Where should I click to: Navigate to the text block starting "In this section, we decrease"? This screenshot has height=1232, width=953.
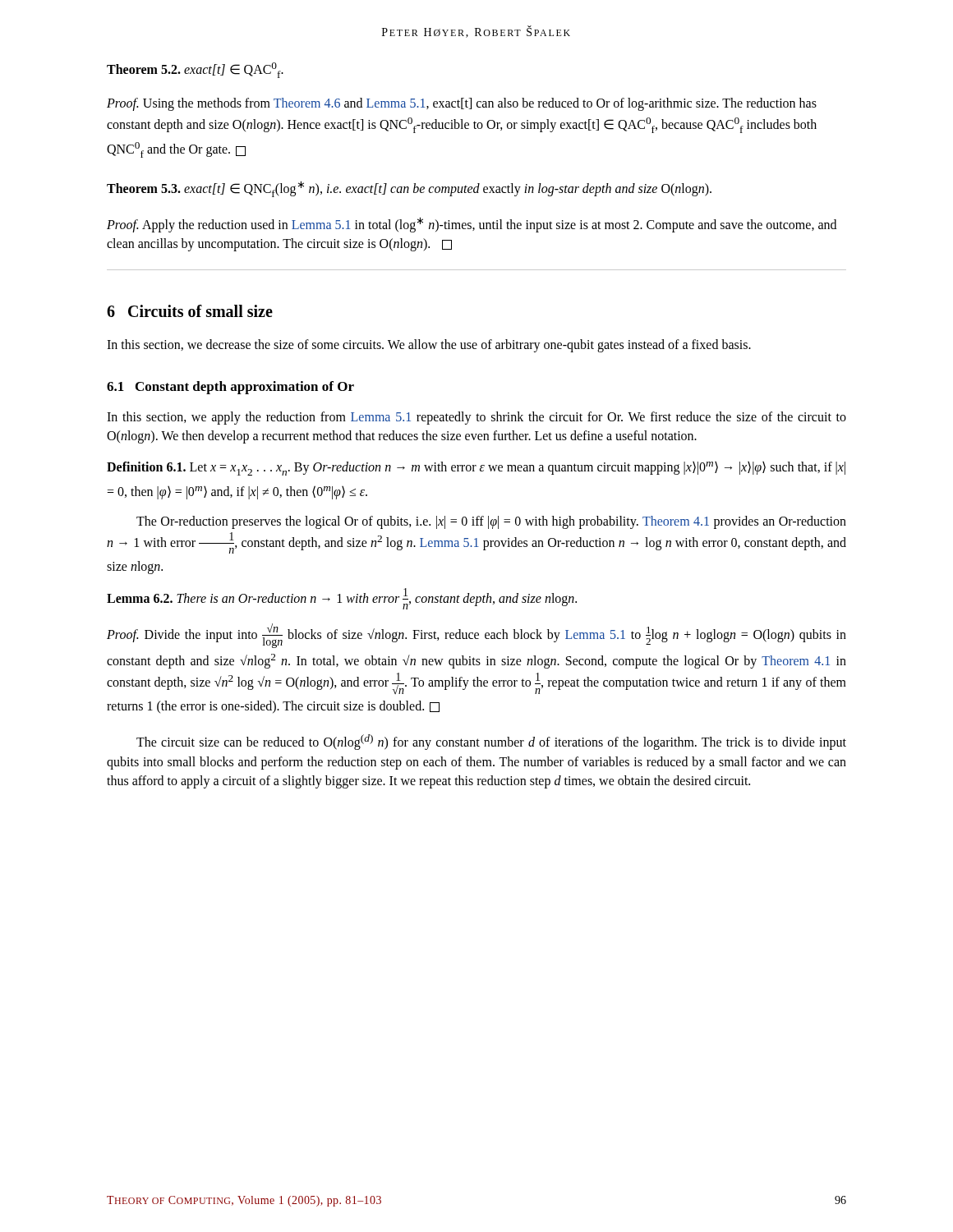476,345
